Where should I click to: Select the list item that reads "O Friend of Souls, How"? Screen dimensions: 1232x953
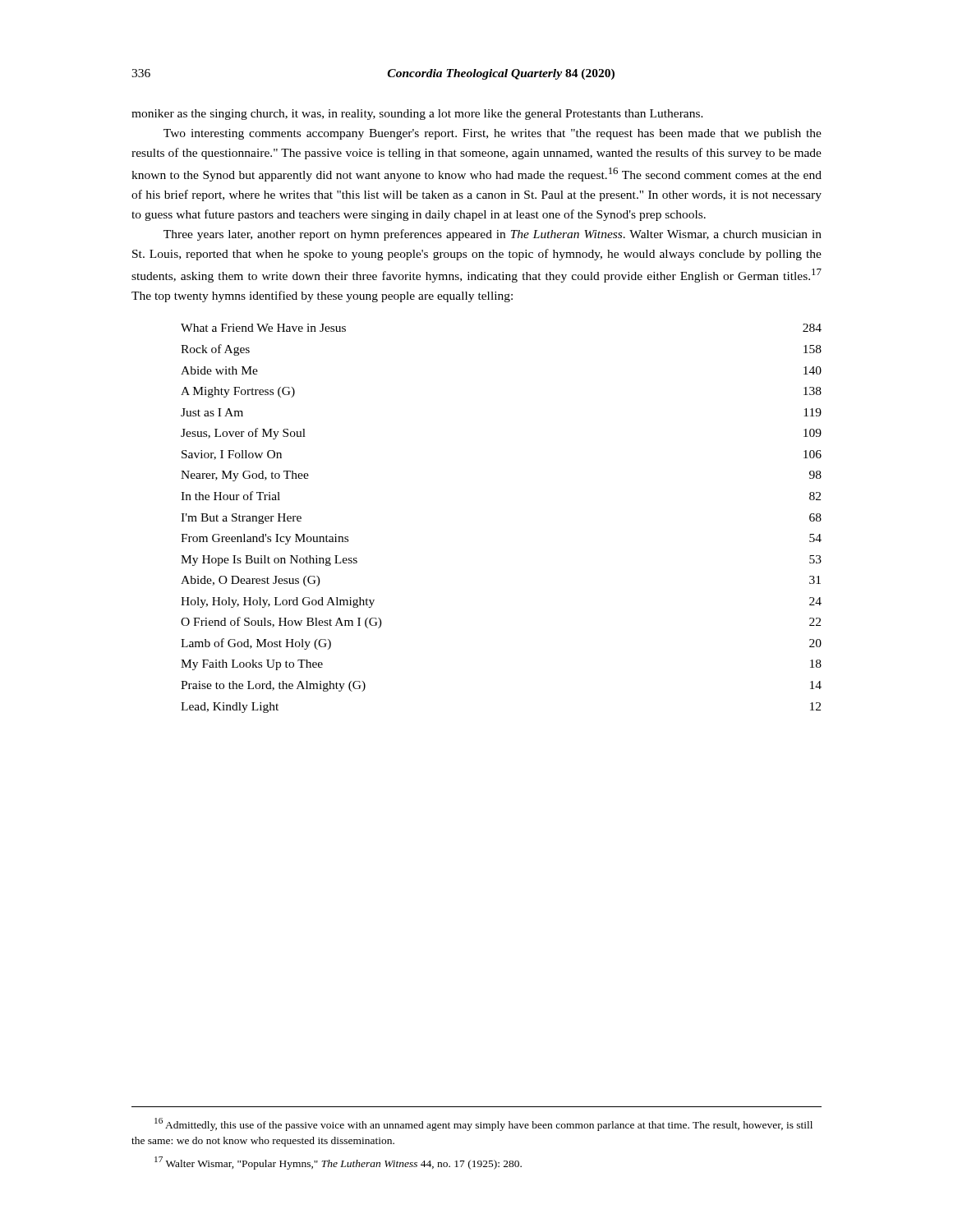tap(282, 621)
